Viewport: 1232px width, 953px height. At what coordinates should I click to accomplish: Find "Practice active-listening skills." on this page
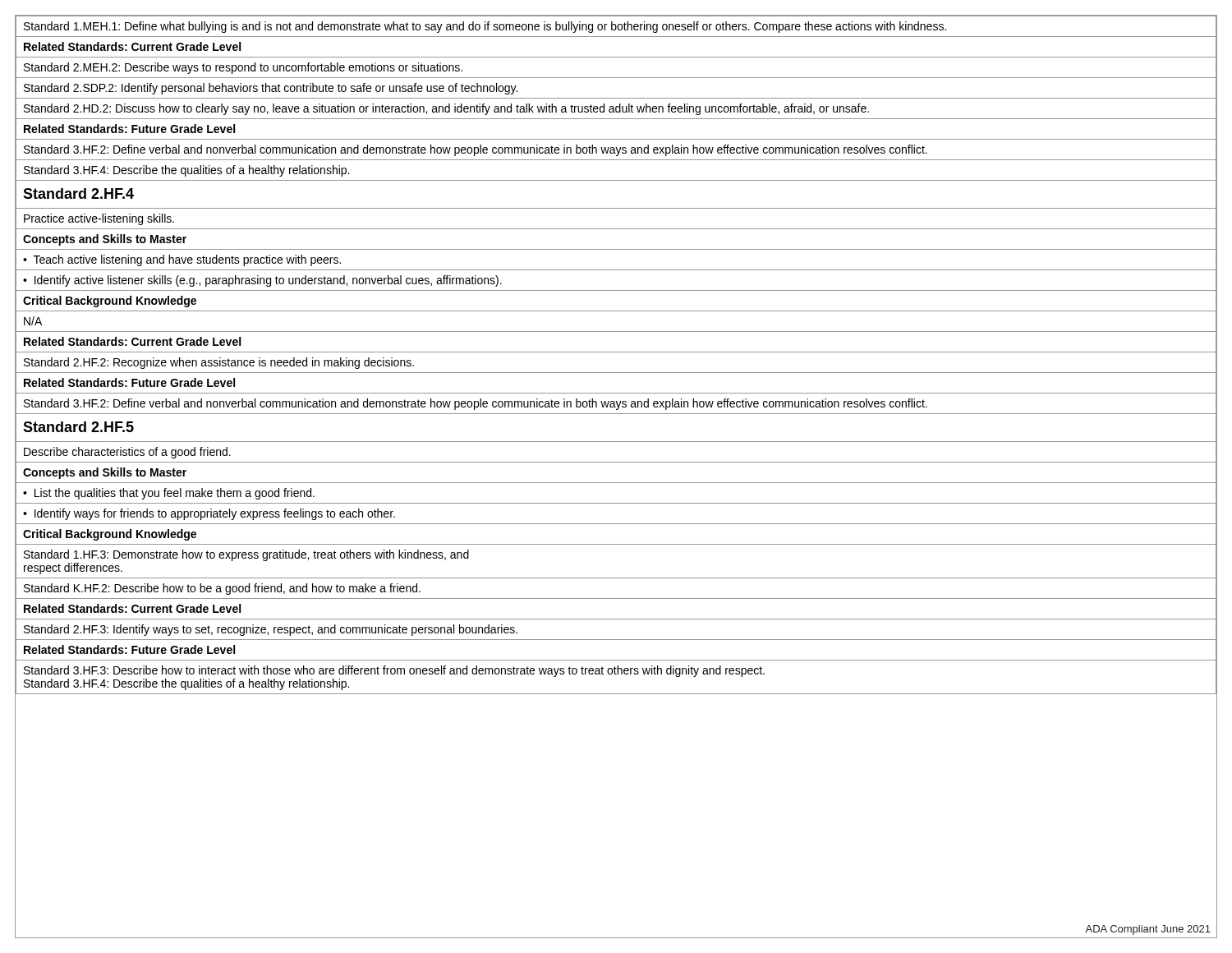pos(99,219)
